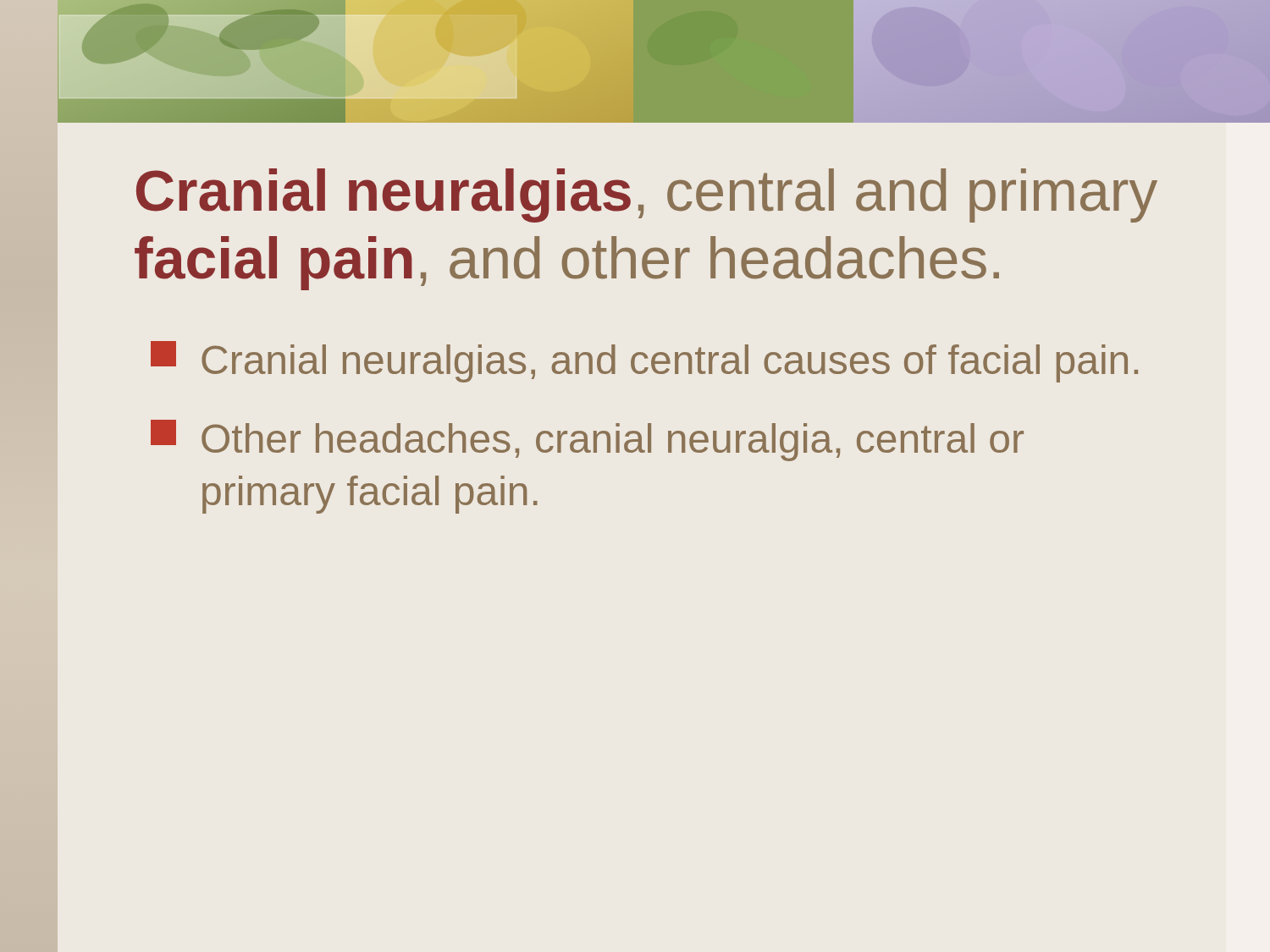Locate the illustration

pos(664,61)
